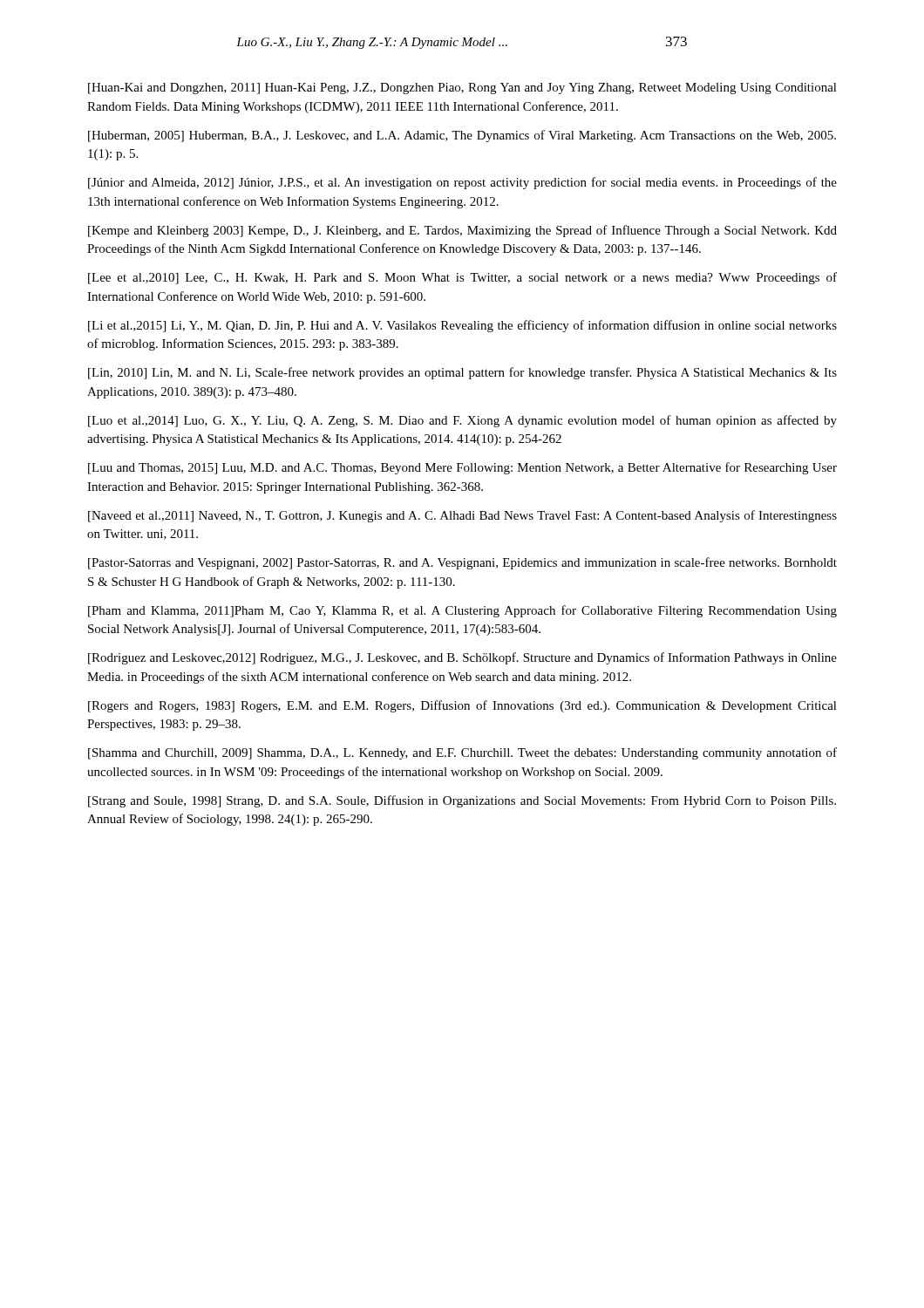Select the list item with the text "[Strang and Soule, 1998] Strang,"

click(462, 810)
